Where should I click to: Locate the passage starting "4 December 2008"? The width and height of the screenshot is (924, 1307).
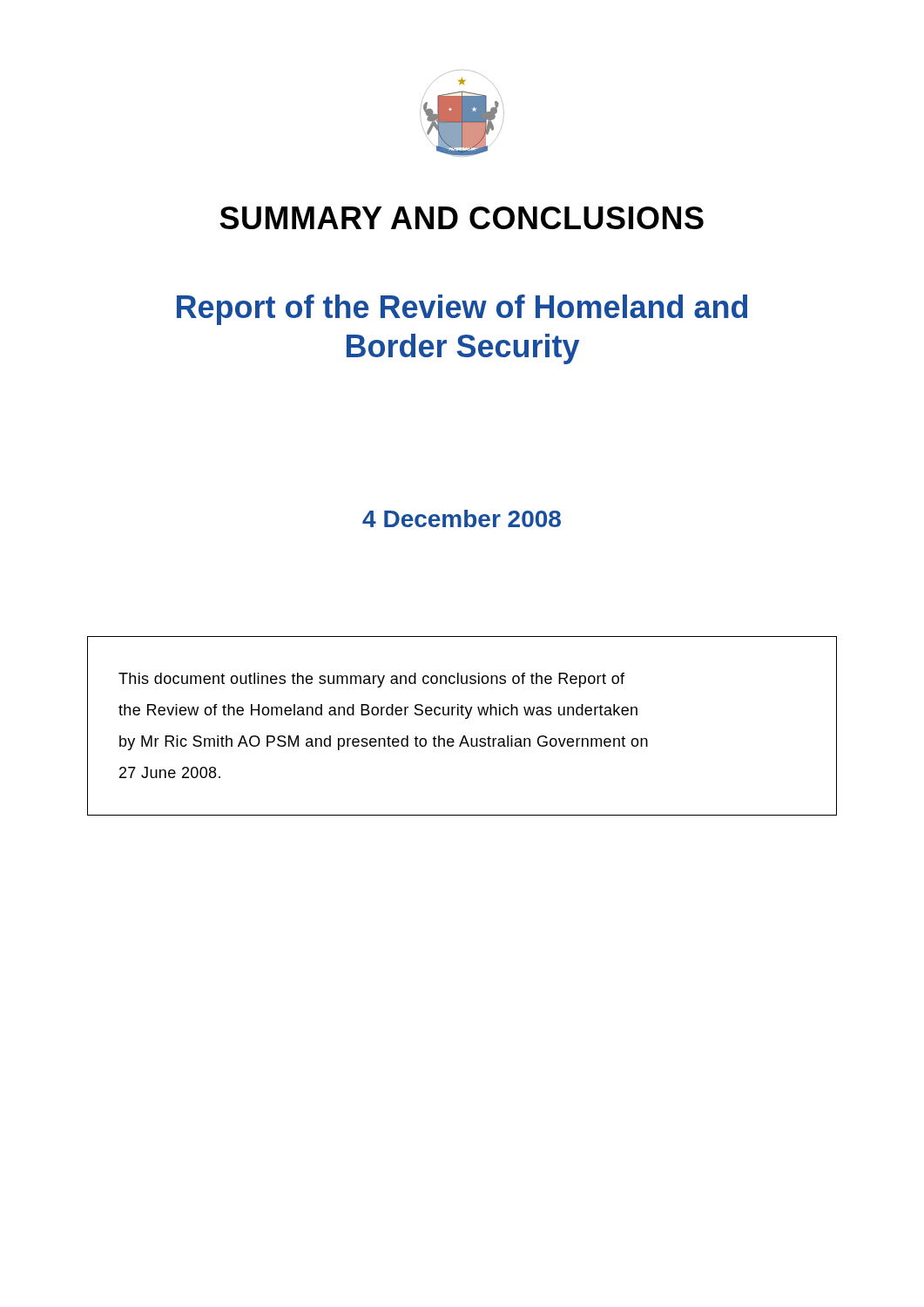pyautogui.click(x=462, y=519)
